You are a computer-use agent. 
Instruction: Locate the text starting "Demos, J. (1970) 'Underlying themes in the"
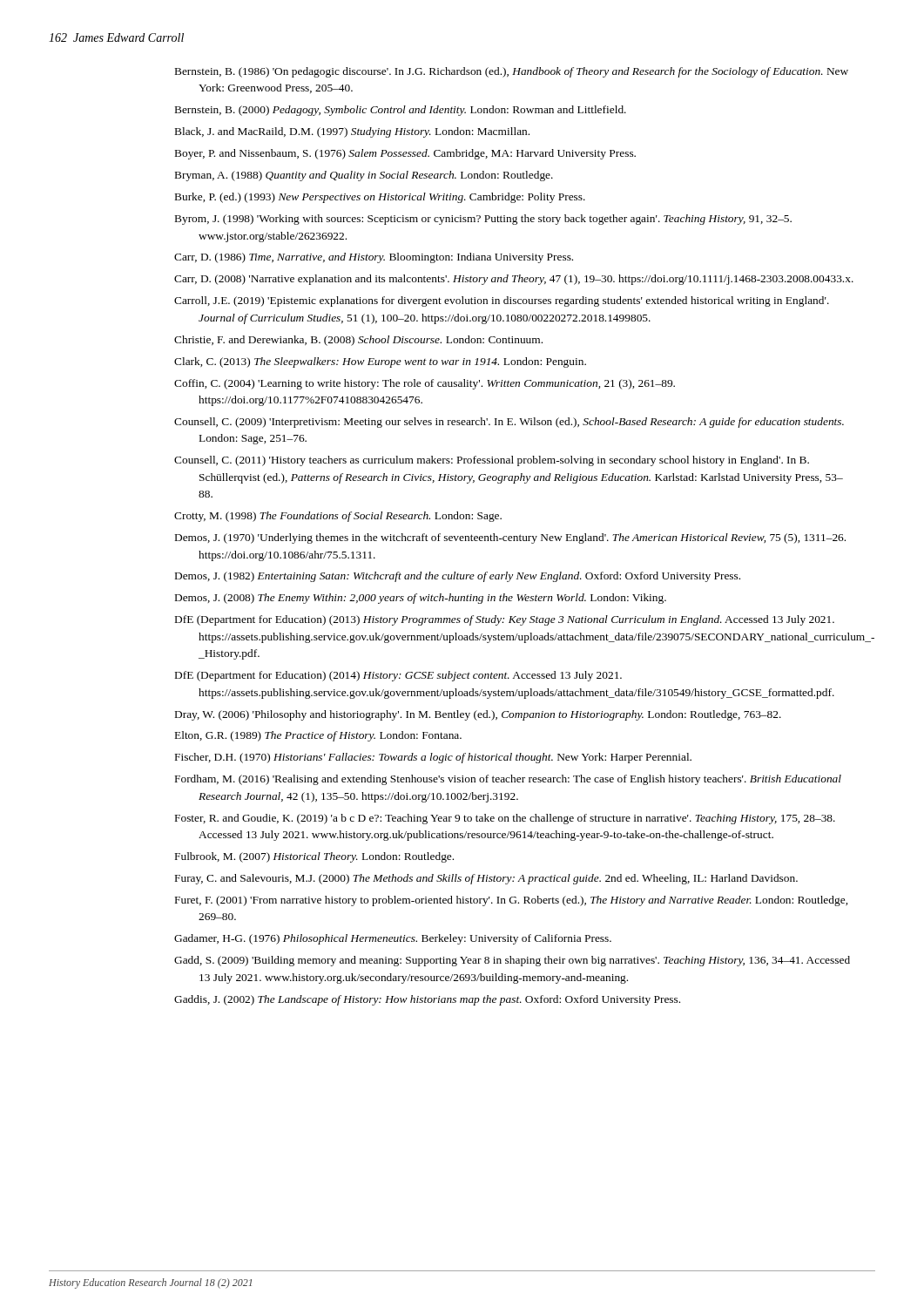[x=510, y=546]
